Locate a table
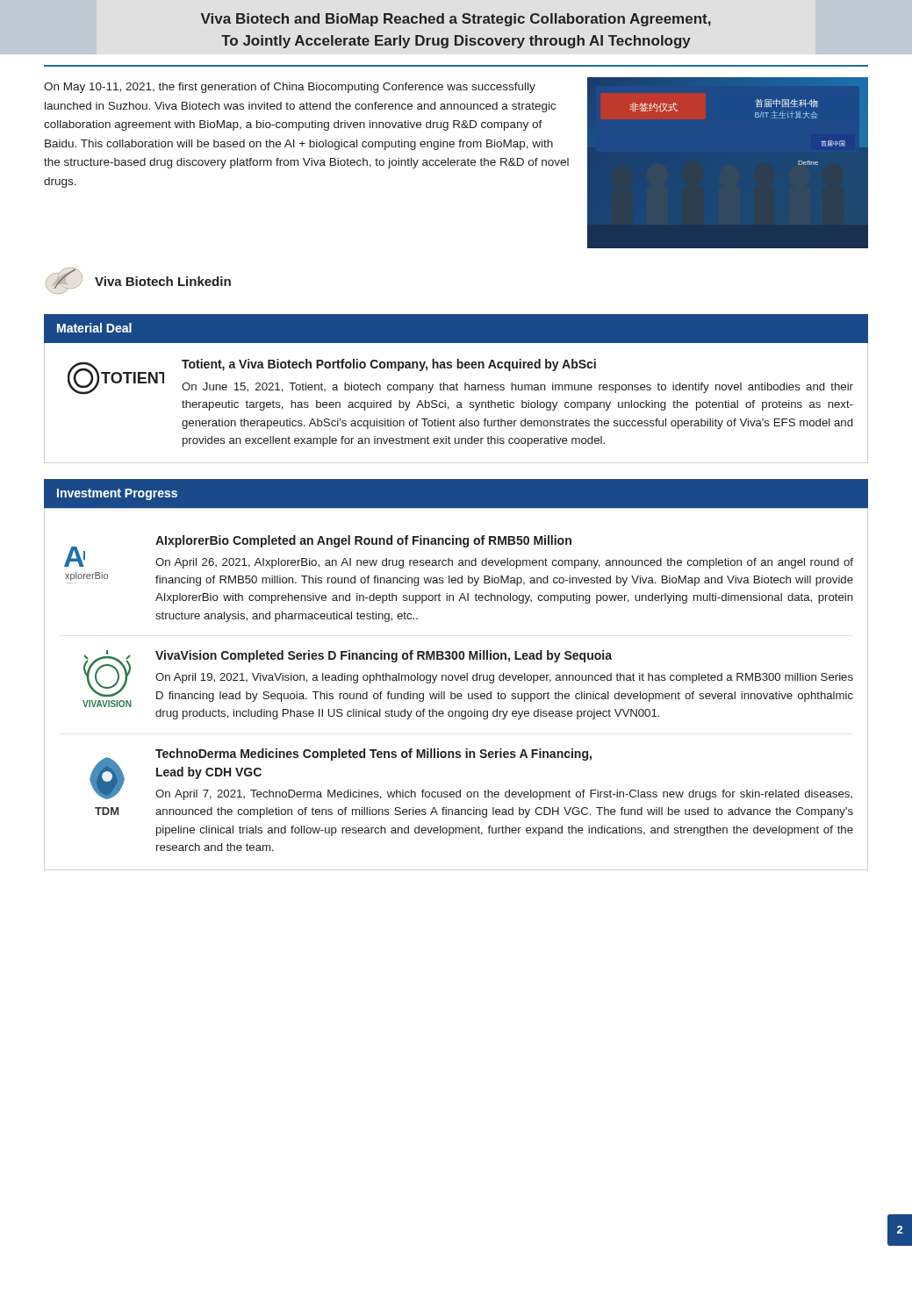The height and width of the screenshot is (1316, 912). (456, 403)
